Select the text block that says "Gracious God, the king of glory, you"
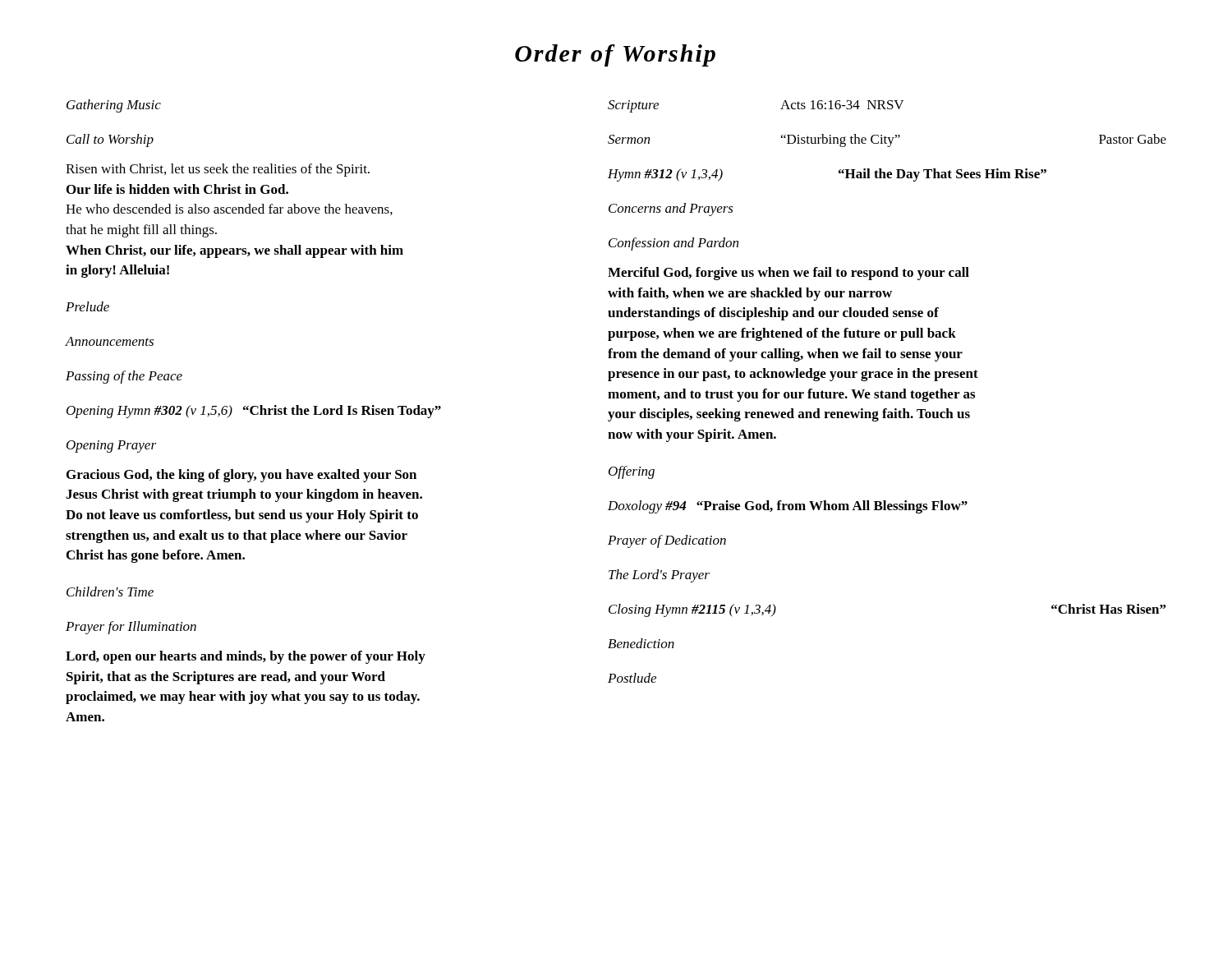The image size is (1232, 953). point(244,515)
